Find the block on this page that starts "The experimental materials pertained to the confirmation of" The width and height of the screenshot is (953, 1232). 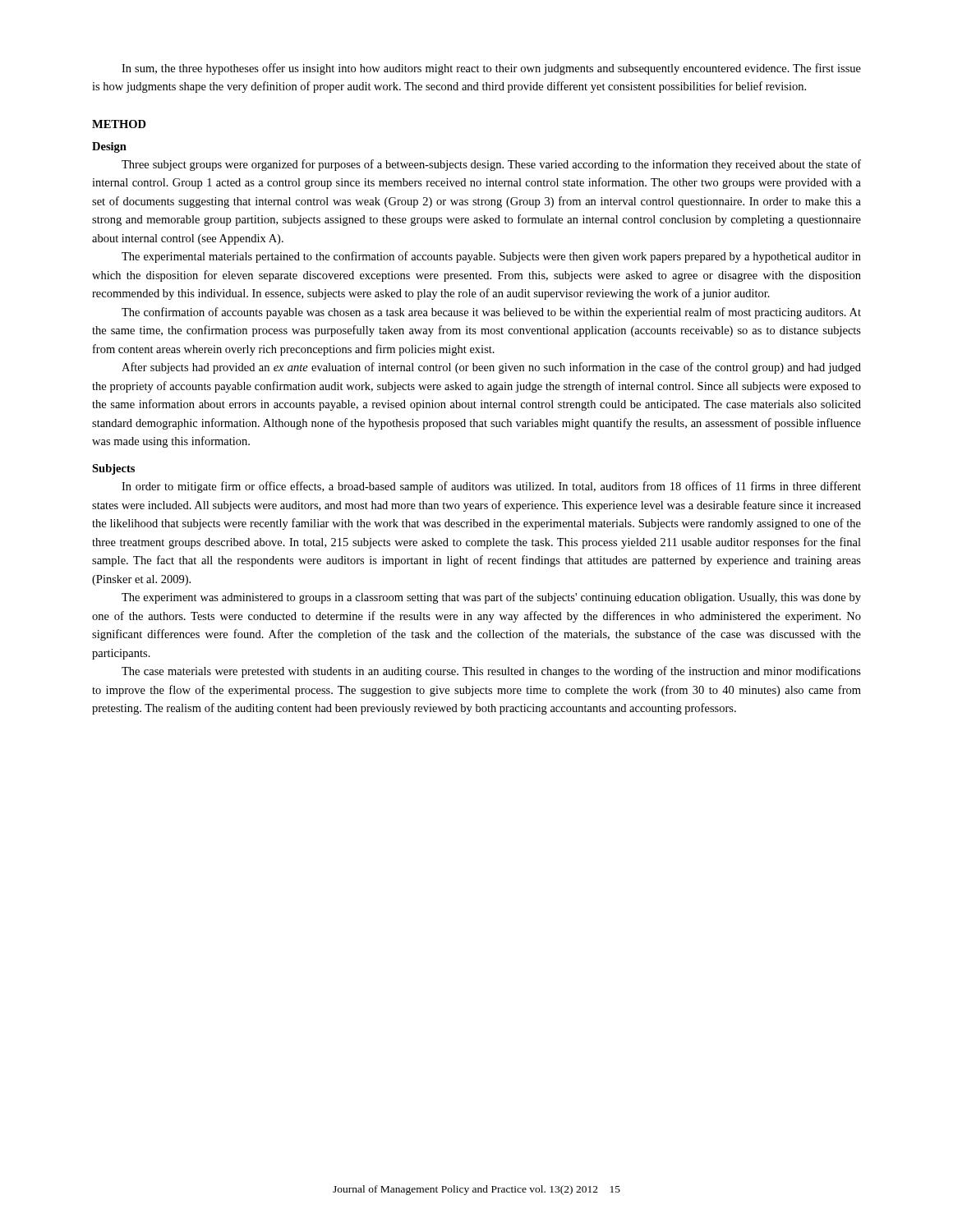coord(476,275)
